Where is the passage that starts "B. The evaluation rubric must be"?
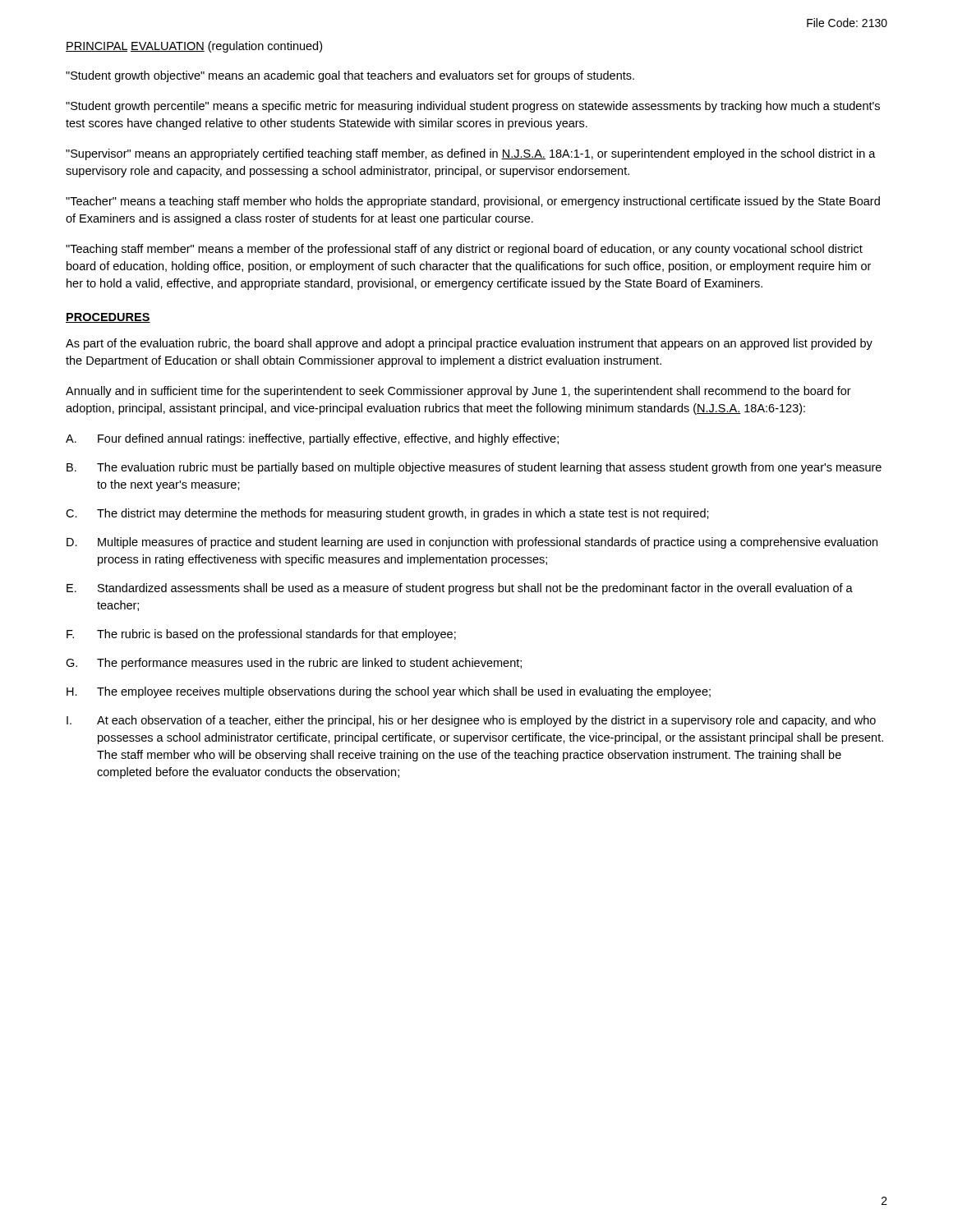The width and height of the screenshot is (953, 1232). pos(476,477)
